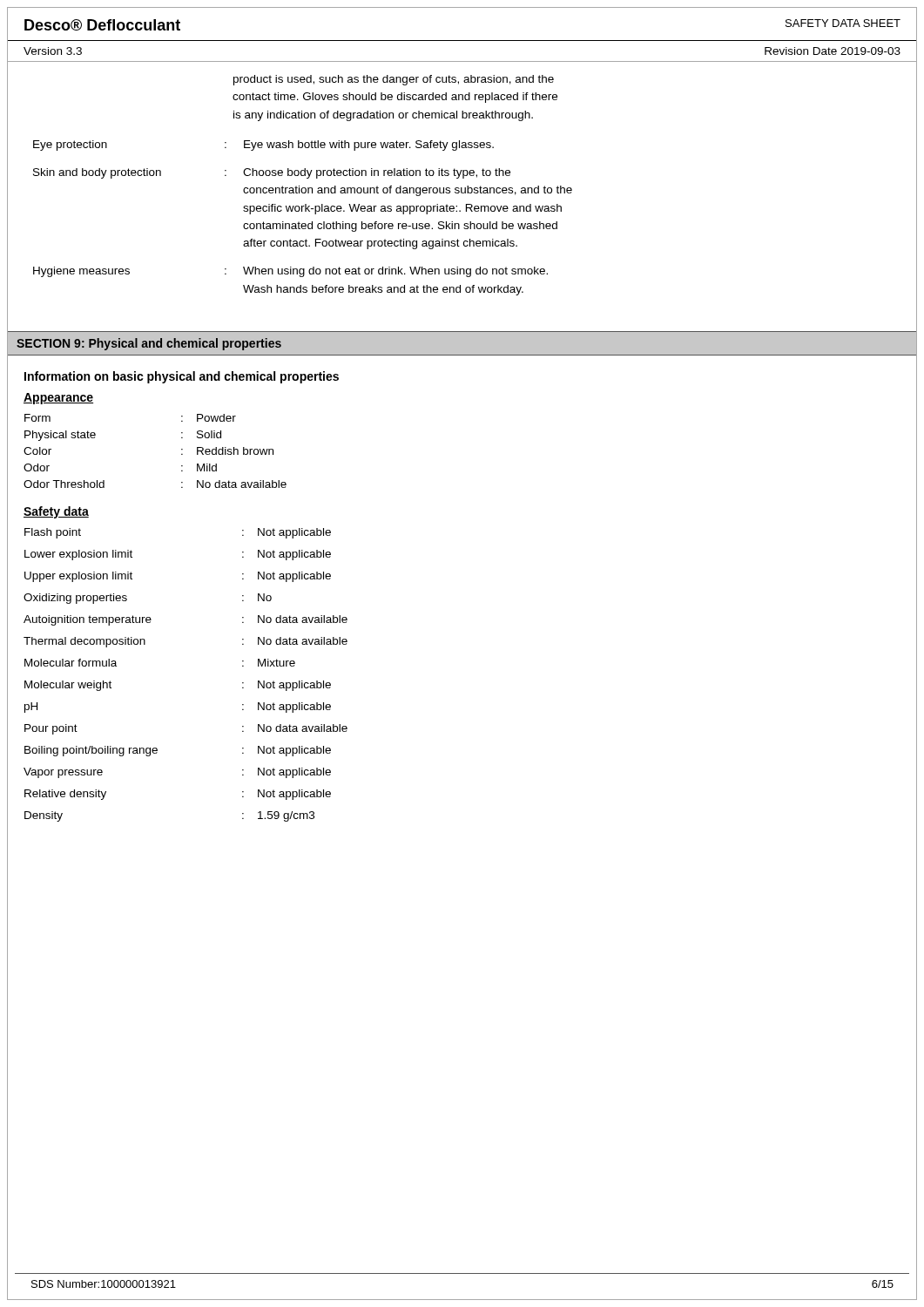Locate the text block with the text "Relative density :"

tap(62, 794)
